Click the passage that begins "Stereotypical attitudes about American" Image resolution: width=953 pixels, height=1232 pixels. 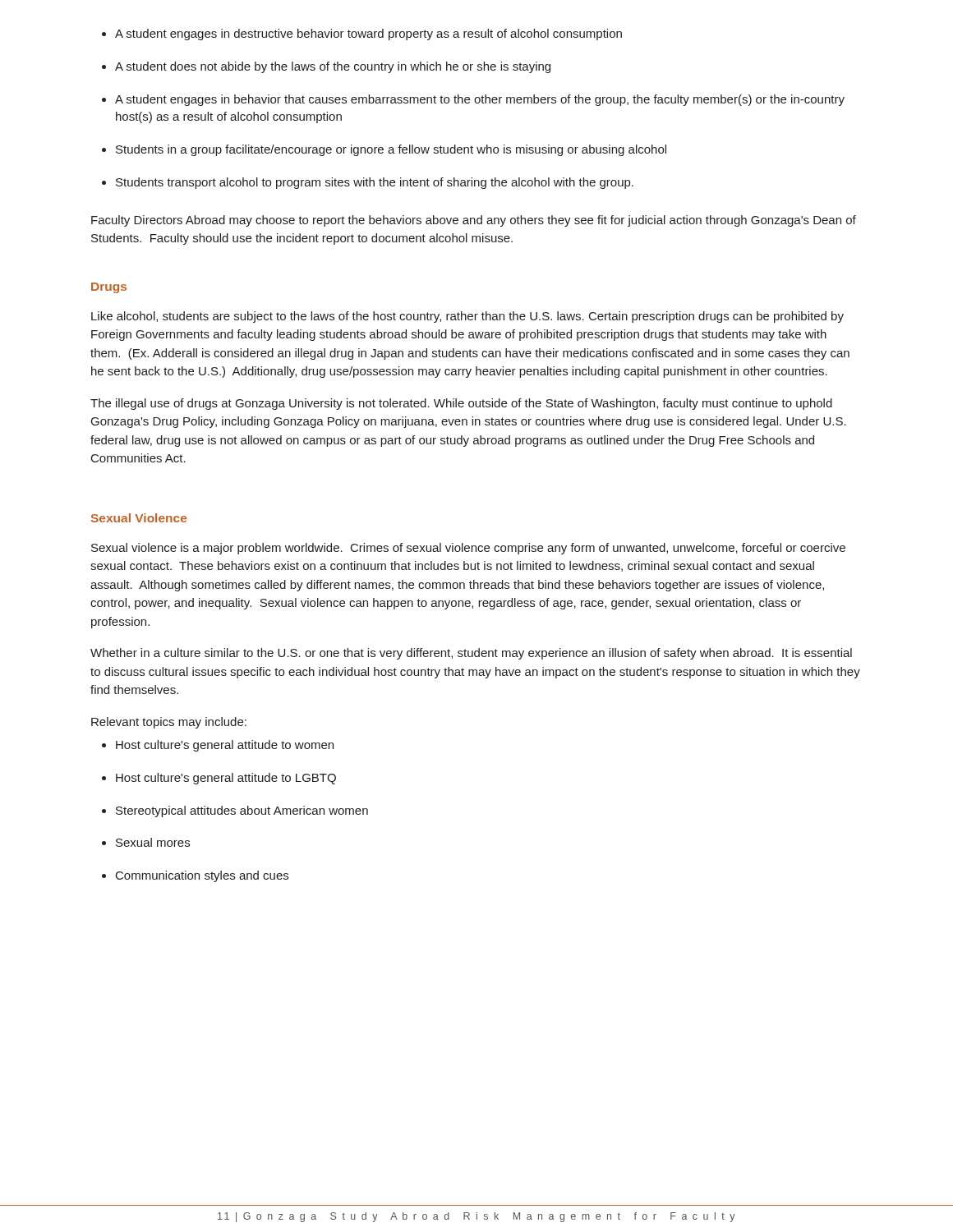point(242,811)
